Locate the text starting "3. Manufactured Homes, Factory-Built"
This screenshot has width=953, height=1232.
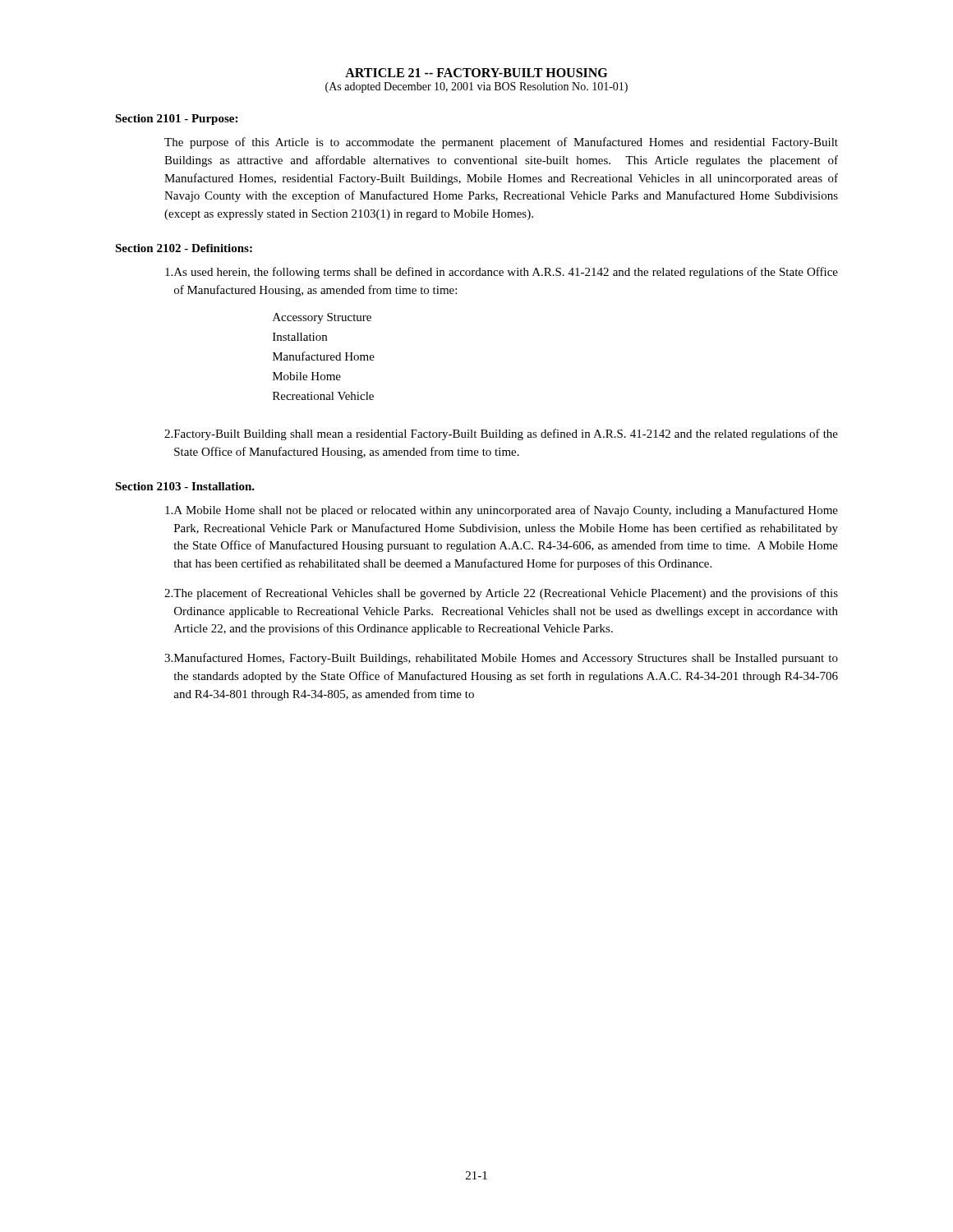476,676
